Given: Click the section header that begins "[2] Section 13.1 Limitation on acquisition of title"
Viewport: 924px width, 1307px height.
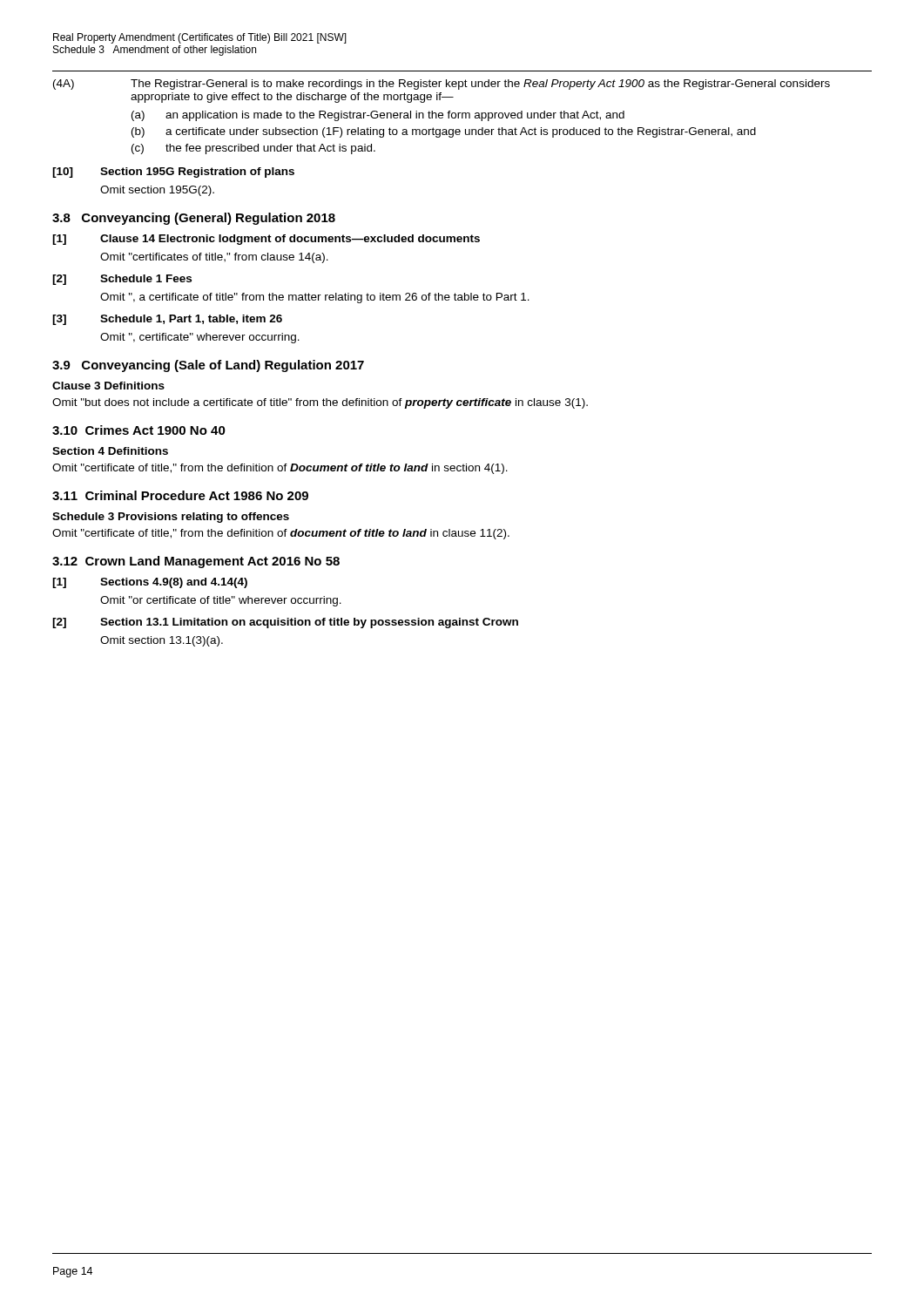Looking at the screenshot, I should [462, 622].
